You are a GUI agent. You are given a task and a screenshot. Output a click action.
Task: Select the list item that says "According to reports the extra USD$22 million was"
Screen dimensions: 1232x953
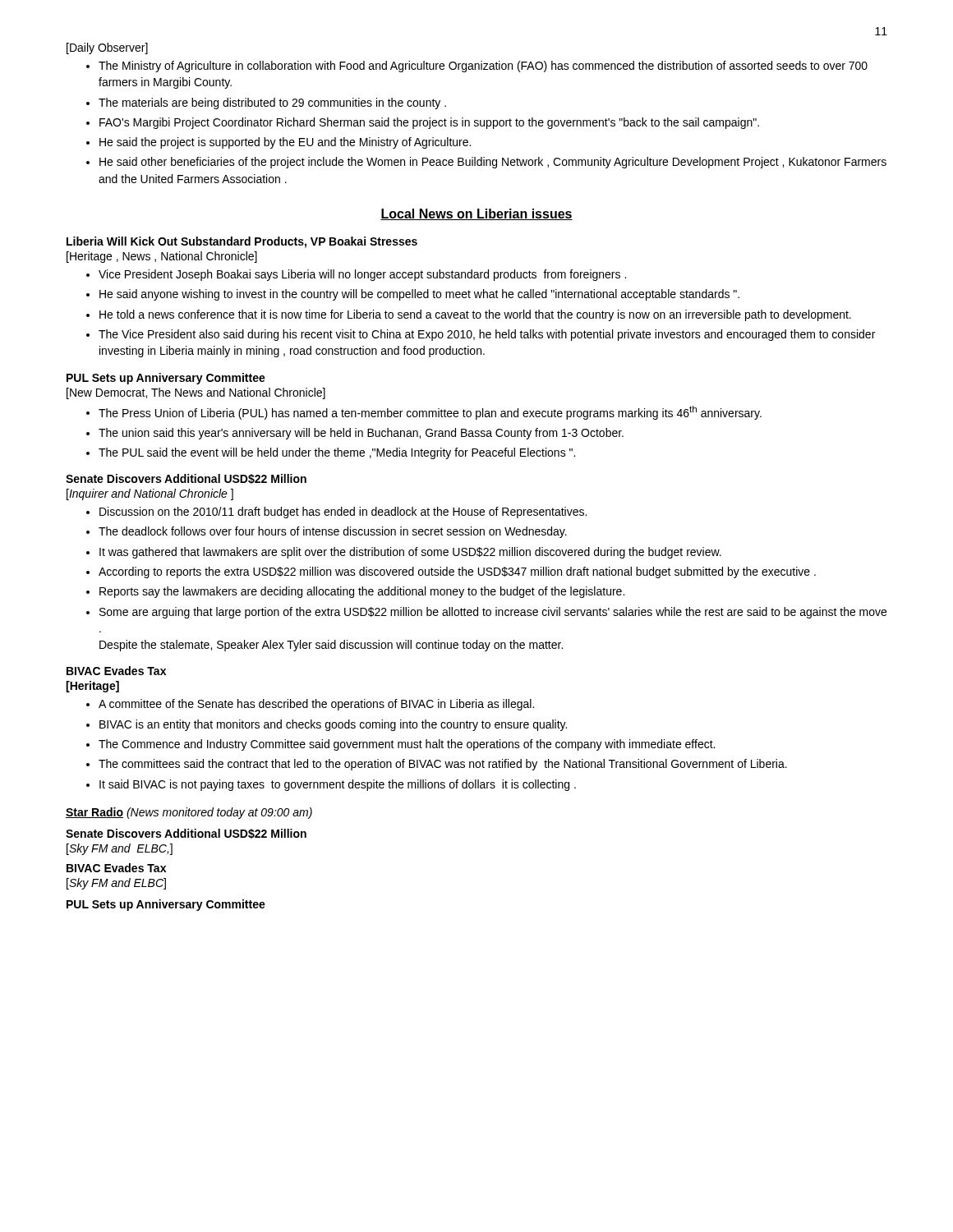pyautogui.click(x=458, y=572)
